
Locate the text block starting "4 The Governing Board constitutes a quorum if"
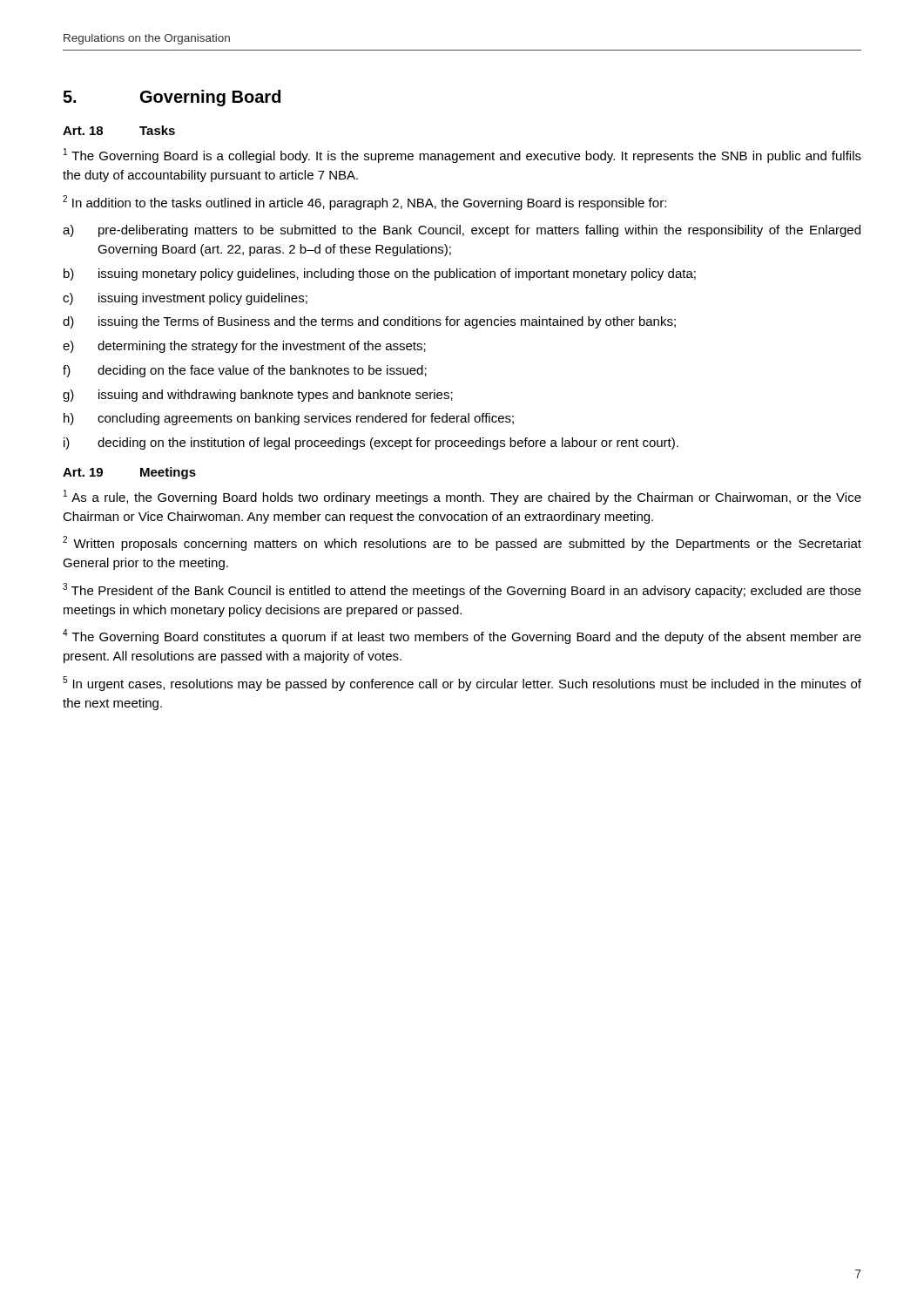coord(462,646)
